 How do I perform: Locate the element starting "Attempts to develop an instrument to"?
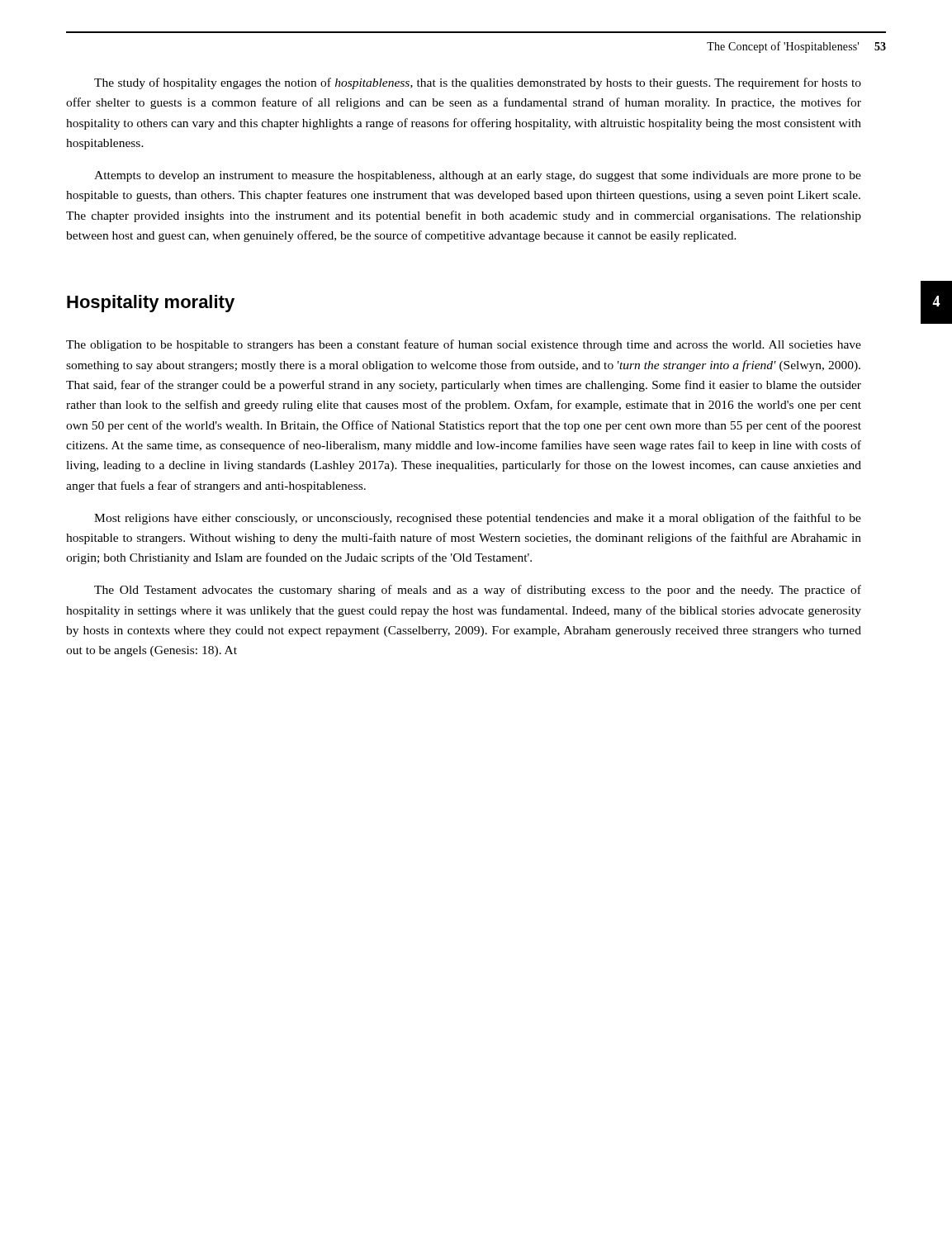click(464, 205)
